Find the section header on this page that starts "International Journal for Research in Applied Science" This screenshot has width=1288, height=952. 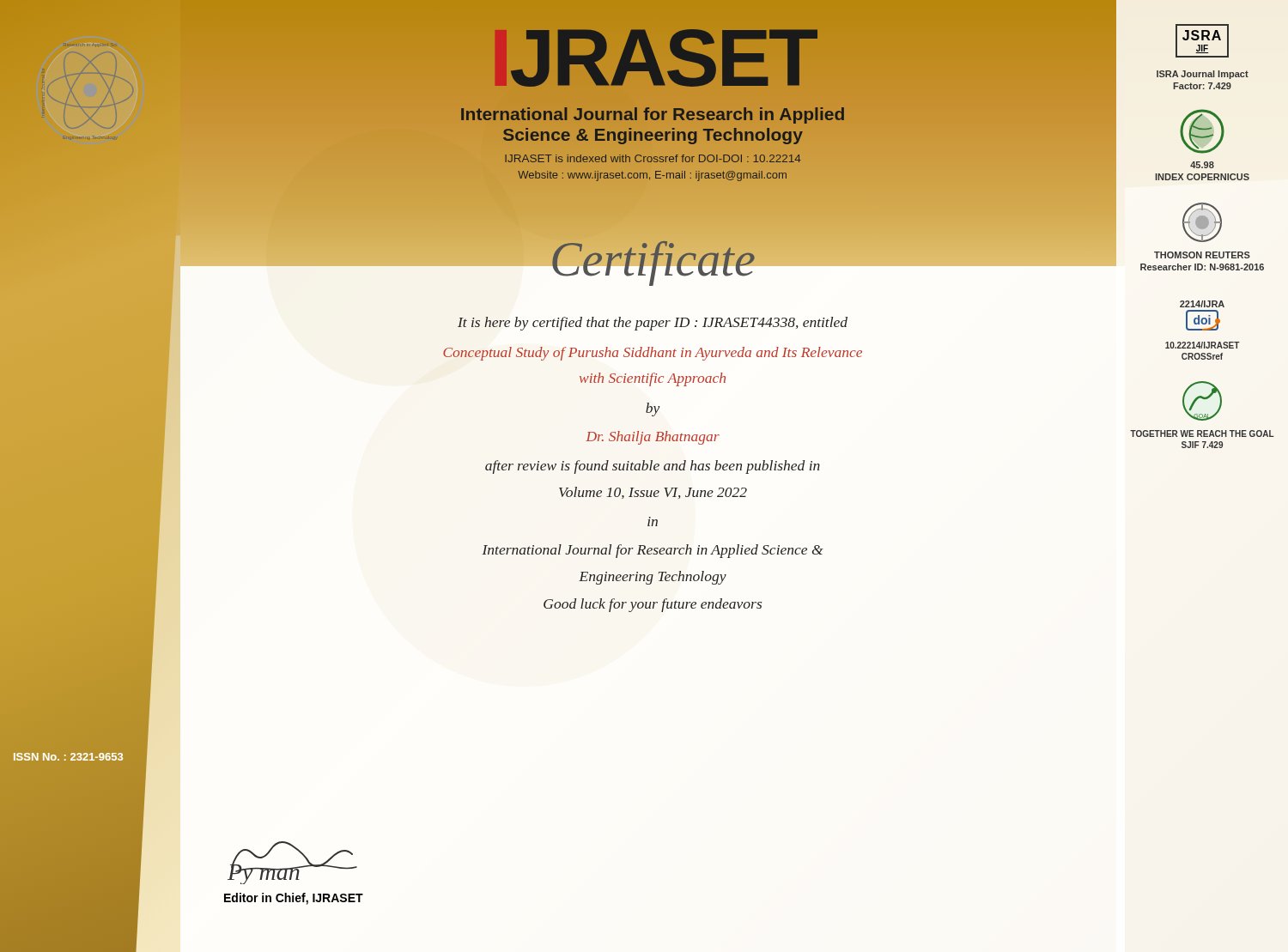tap(653, 124)
